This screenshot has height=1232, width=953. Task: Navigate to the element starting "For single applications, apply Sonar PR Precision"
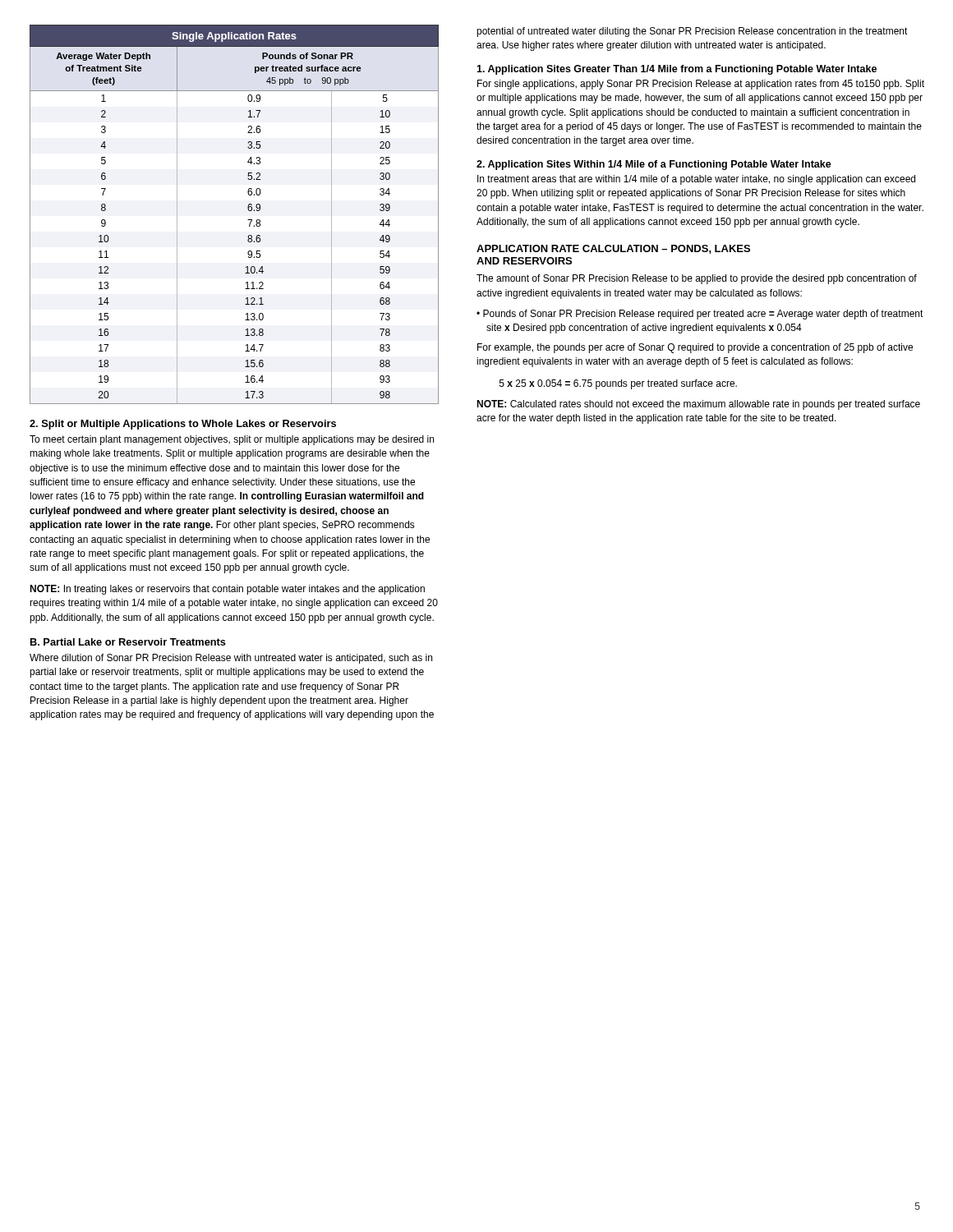[x=700, y=112]
